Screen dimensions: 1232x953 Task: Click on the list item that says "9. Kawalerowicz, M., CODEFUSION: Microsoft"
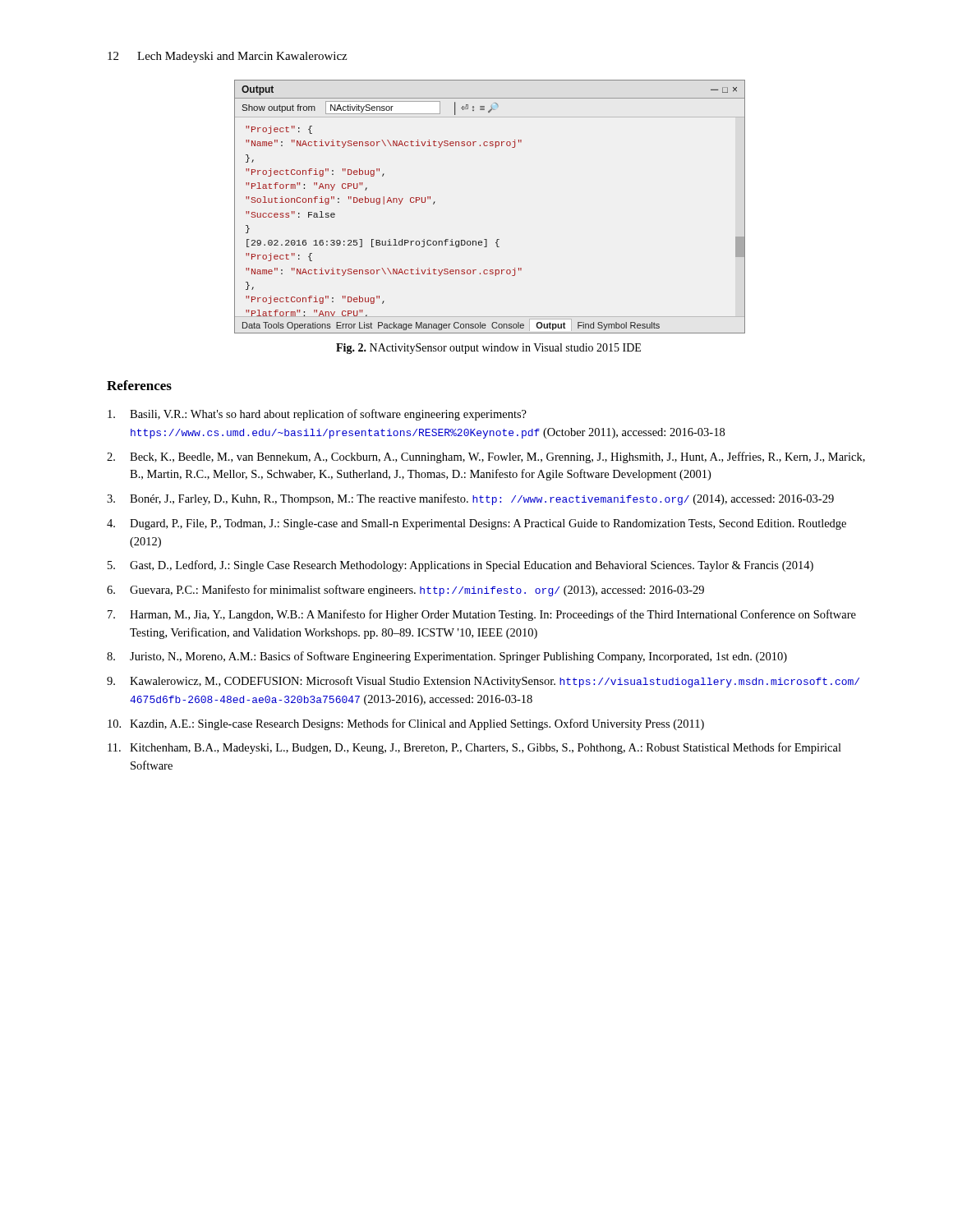pos(489,691)
